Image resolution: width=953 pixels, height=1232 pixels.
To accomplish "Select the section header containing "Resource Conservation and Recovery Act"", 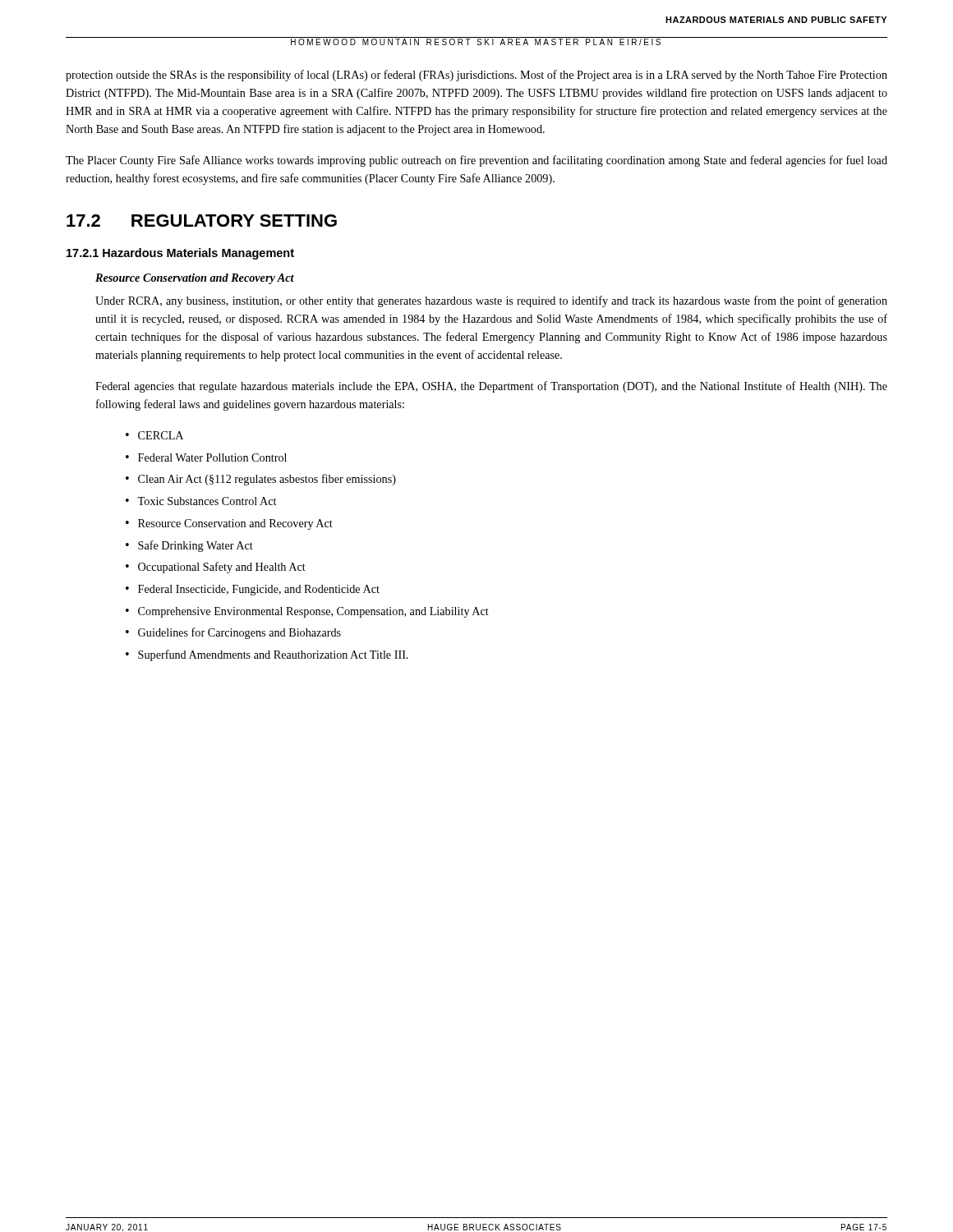I will pyautogui.click(x=194, y=278).
